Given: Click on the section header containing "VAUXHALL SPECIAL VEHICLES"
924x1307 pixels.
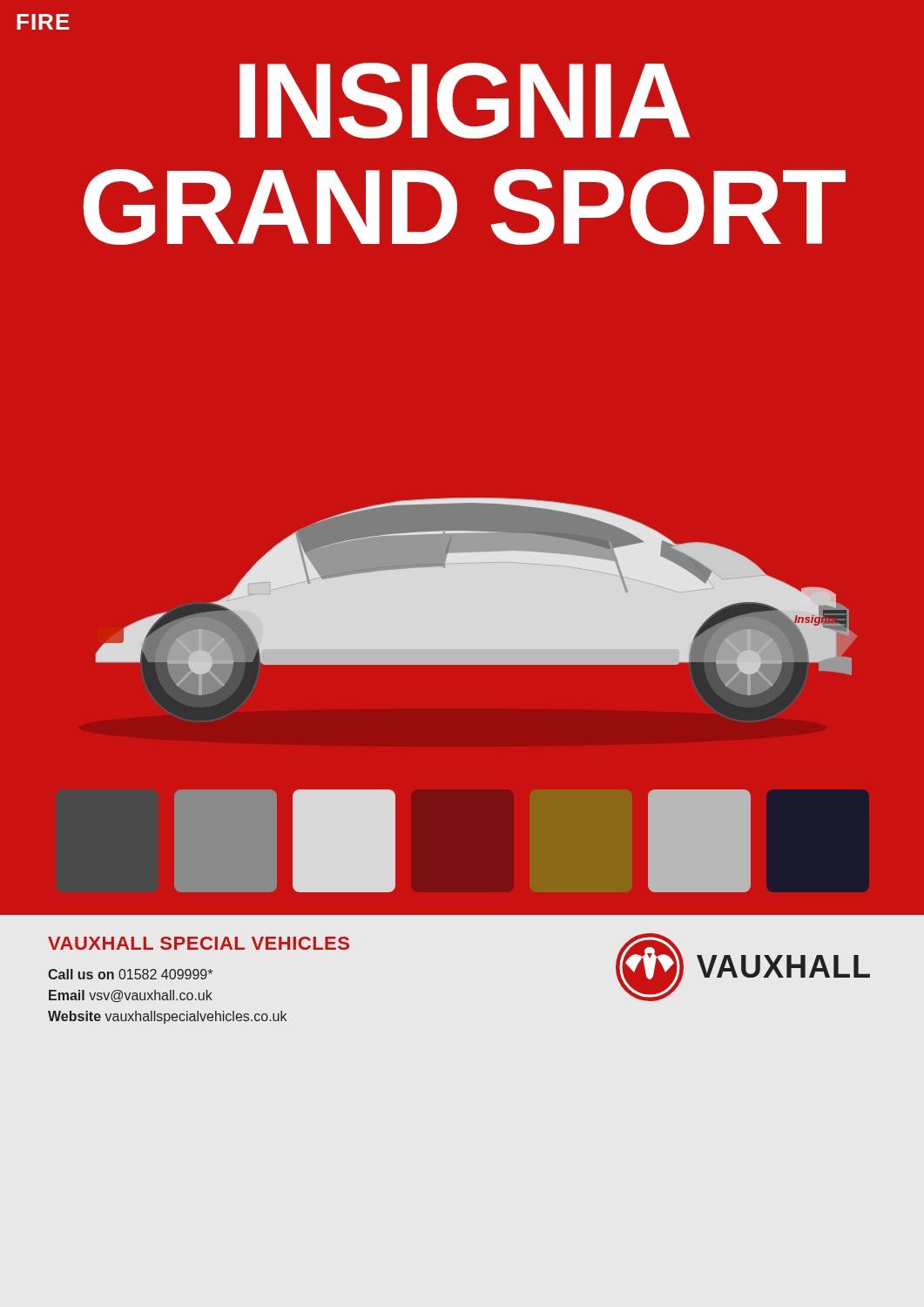Looking at the screenshot, I should click(199, 943).
